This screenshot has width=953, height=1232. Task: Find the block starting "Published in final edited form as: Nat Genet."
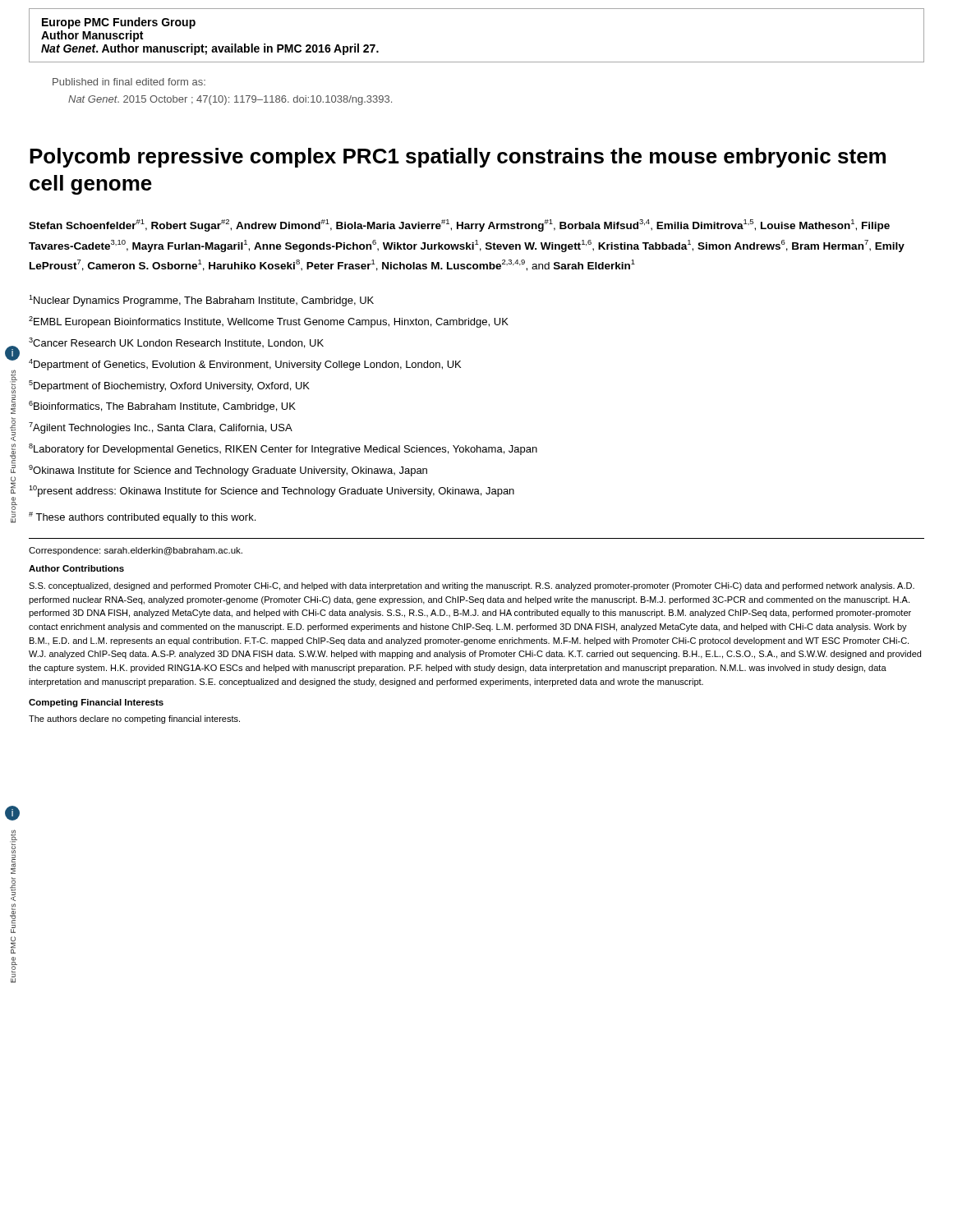[x=222, y=90]
